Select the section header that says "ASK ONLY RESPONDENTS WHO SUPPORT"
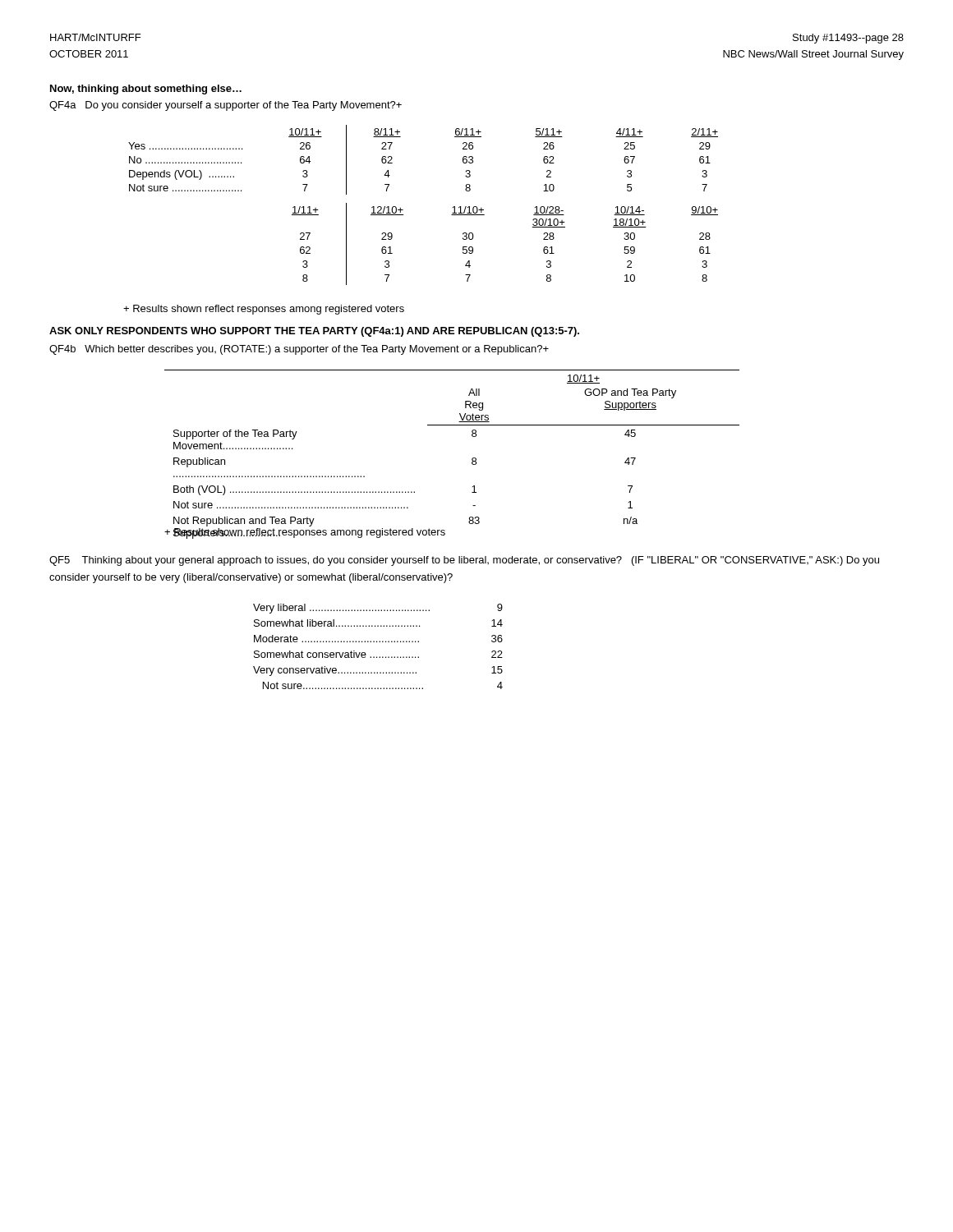Image resolution: width=953 pixels, height=1232 pixels. (x=315, y=331)
